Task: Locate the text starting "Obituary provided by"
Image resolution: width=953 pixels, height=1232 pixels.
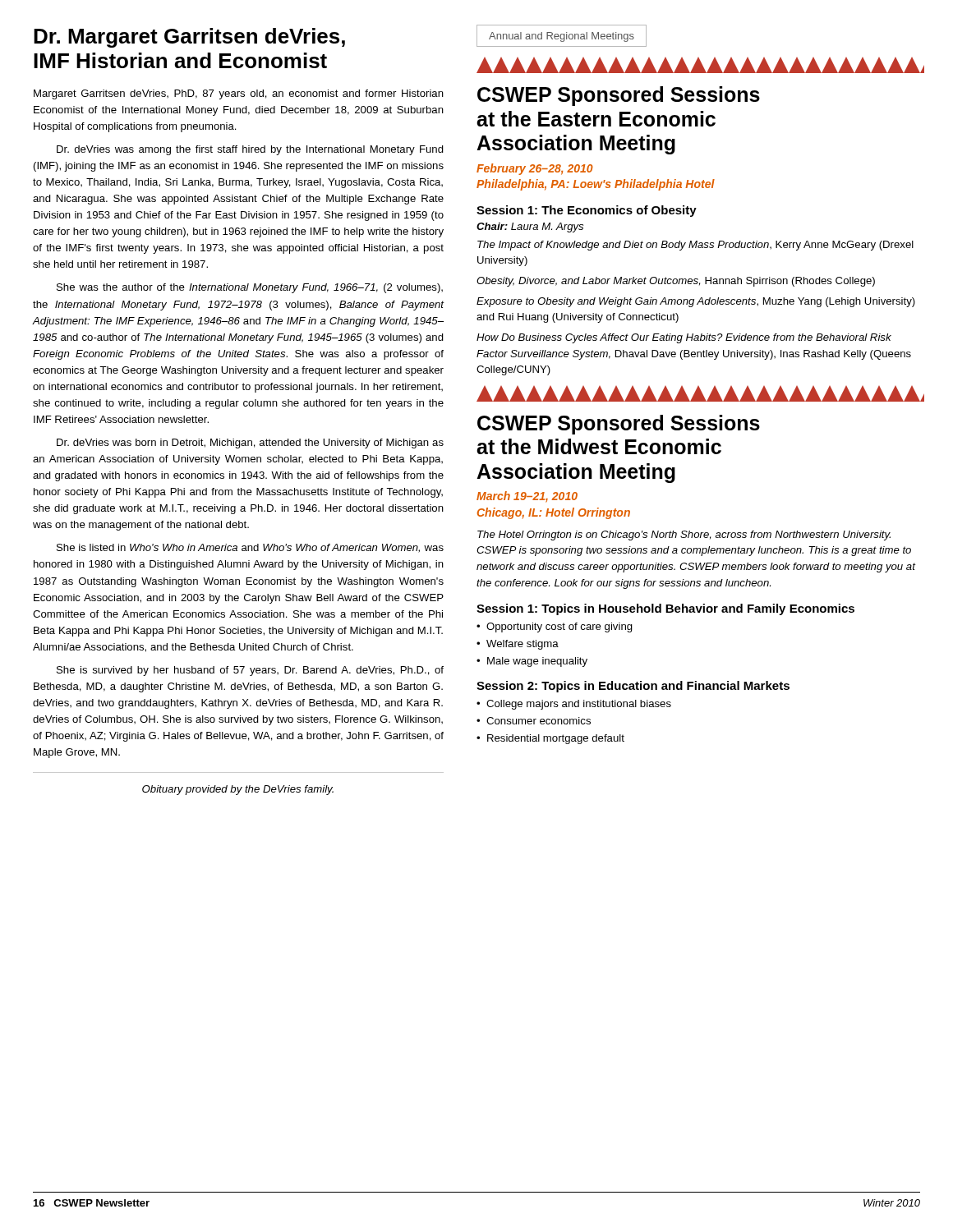Action: click(238, 789)
